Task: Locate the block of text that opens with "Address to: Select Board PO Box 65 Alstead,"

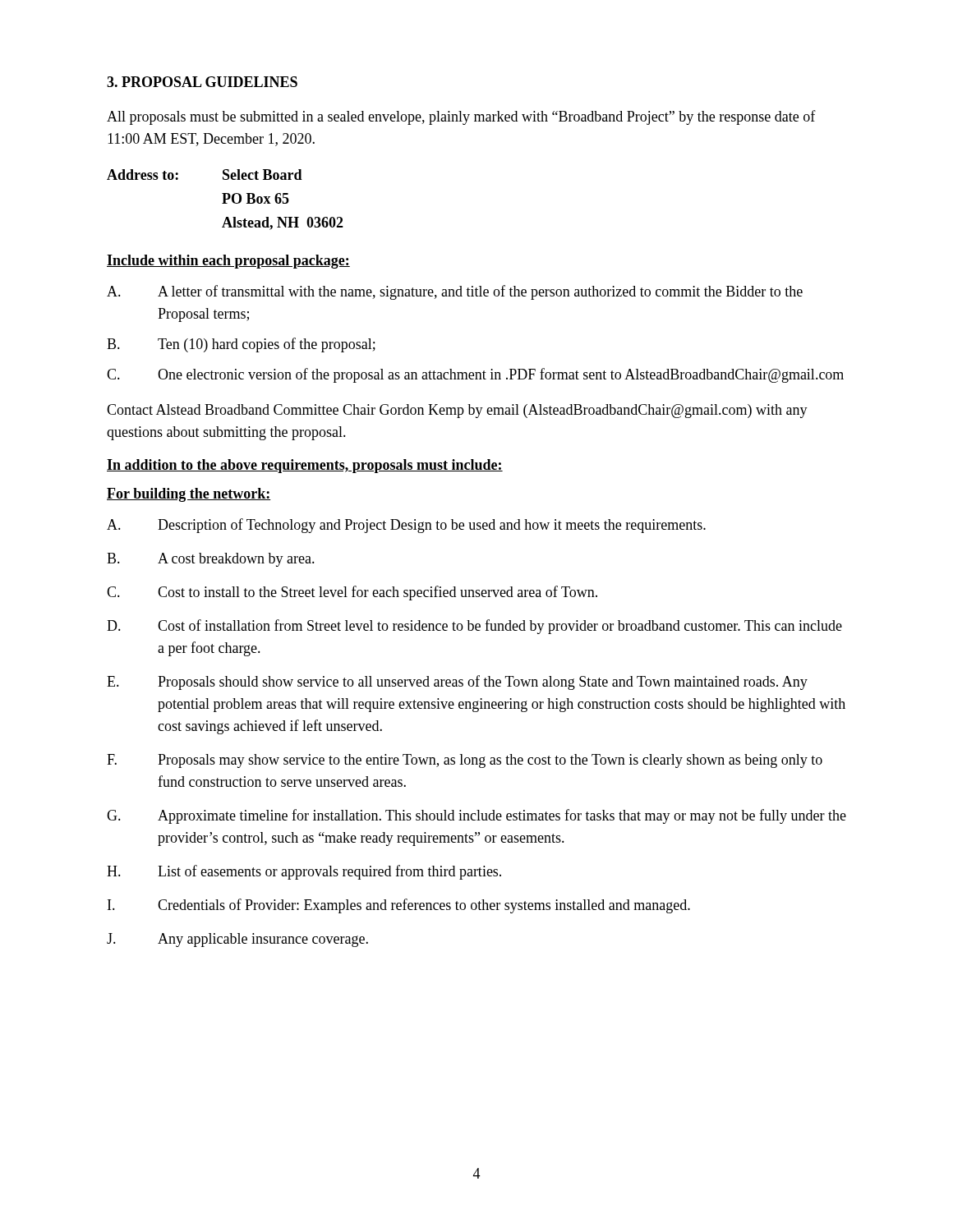Action: tap(225, 200)
